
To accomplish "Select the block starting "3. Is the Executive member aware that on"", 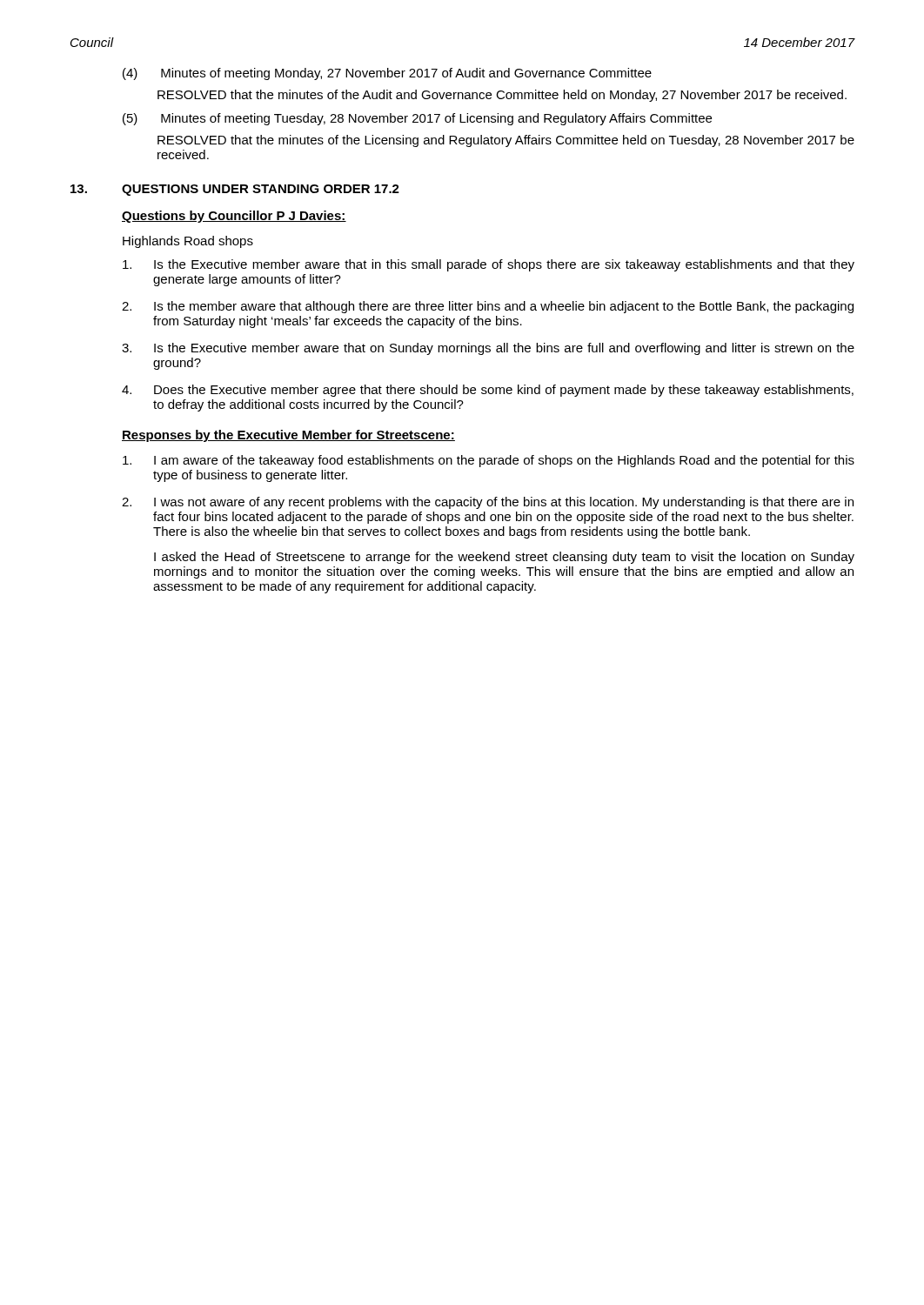I will (x=488, y=355).
